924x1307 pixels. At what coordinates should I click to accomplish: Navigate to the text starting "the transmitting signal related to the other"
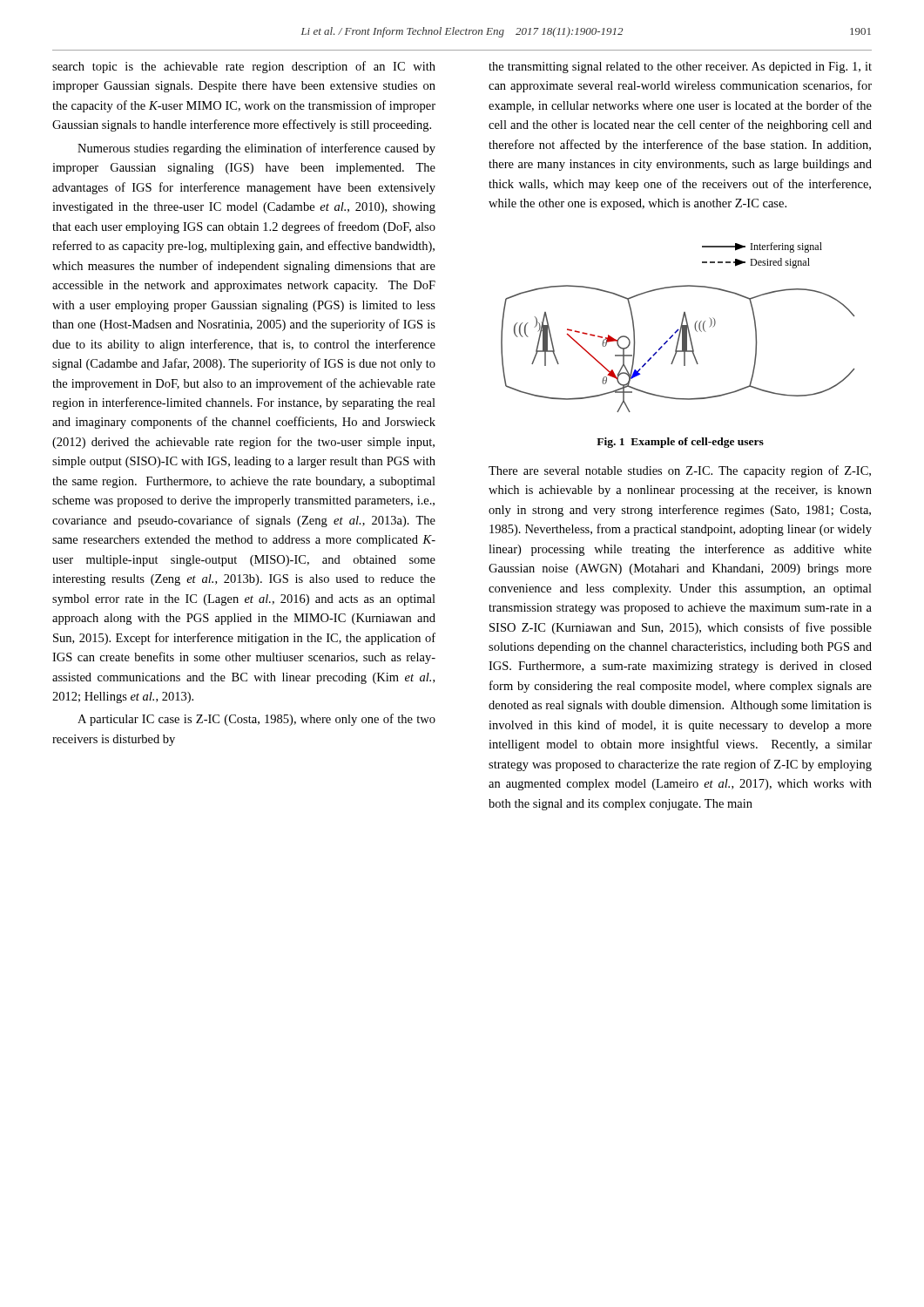point(680,135)
